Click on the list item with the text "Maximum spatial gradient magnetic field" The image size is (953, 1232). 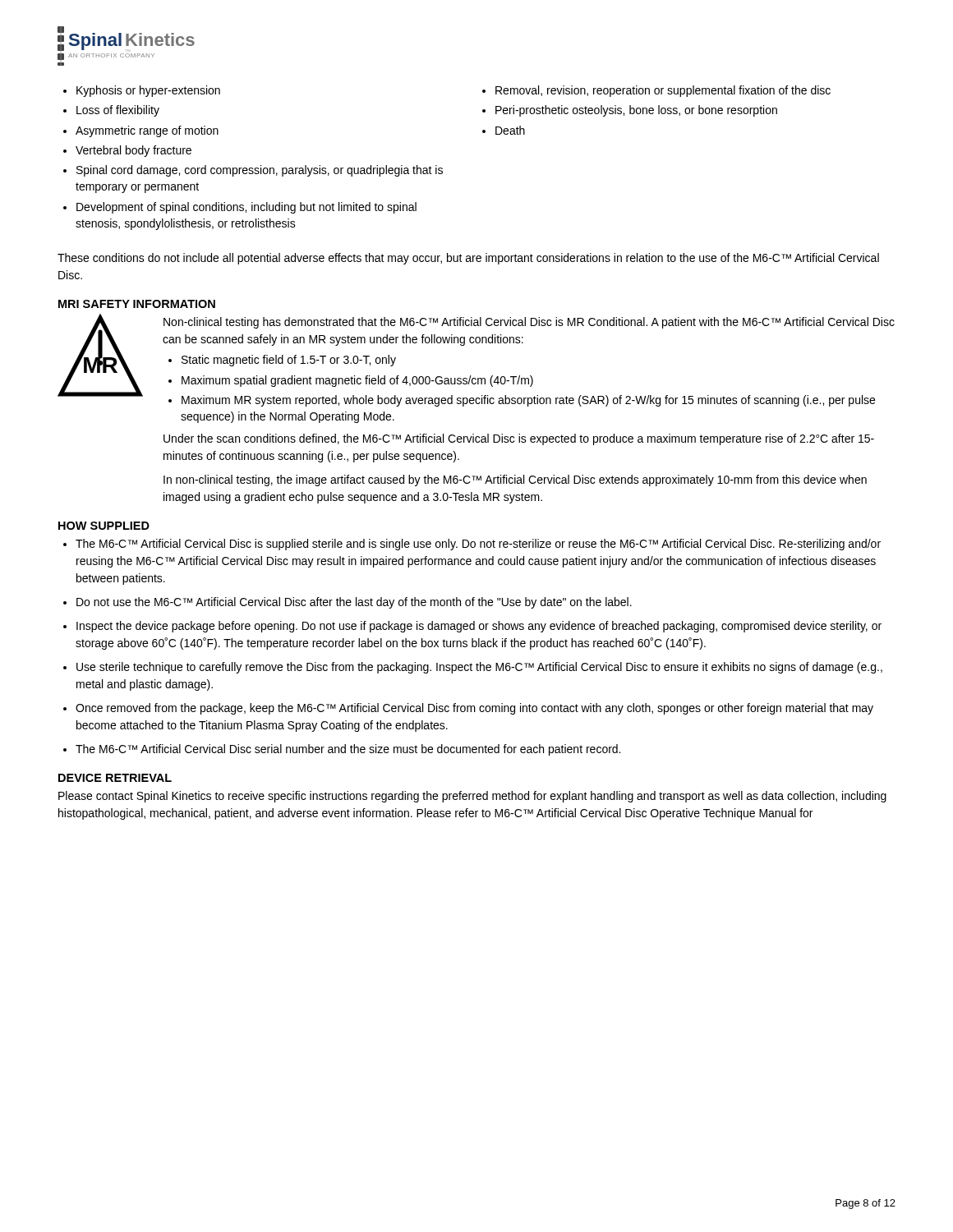pyautogui.click(x=357, y=380)
